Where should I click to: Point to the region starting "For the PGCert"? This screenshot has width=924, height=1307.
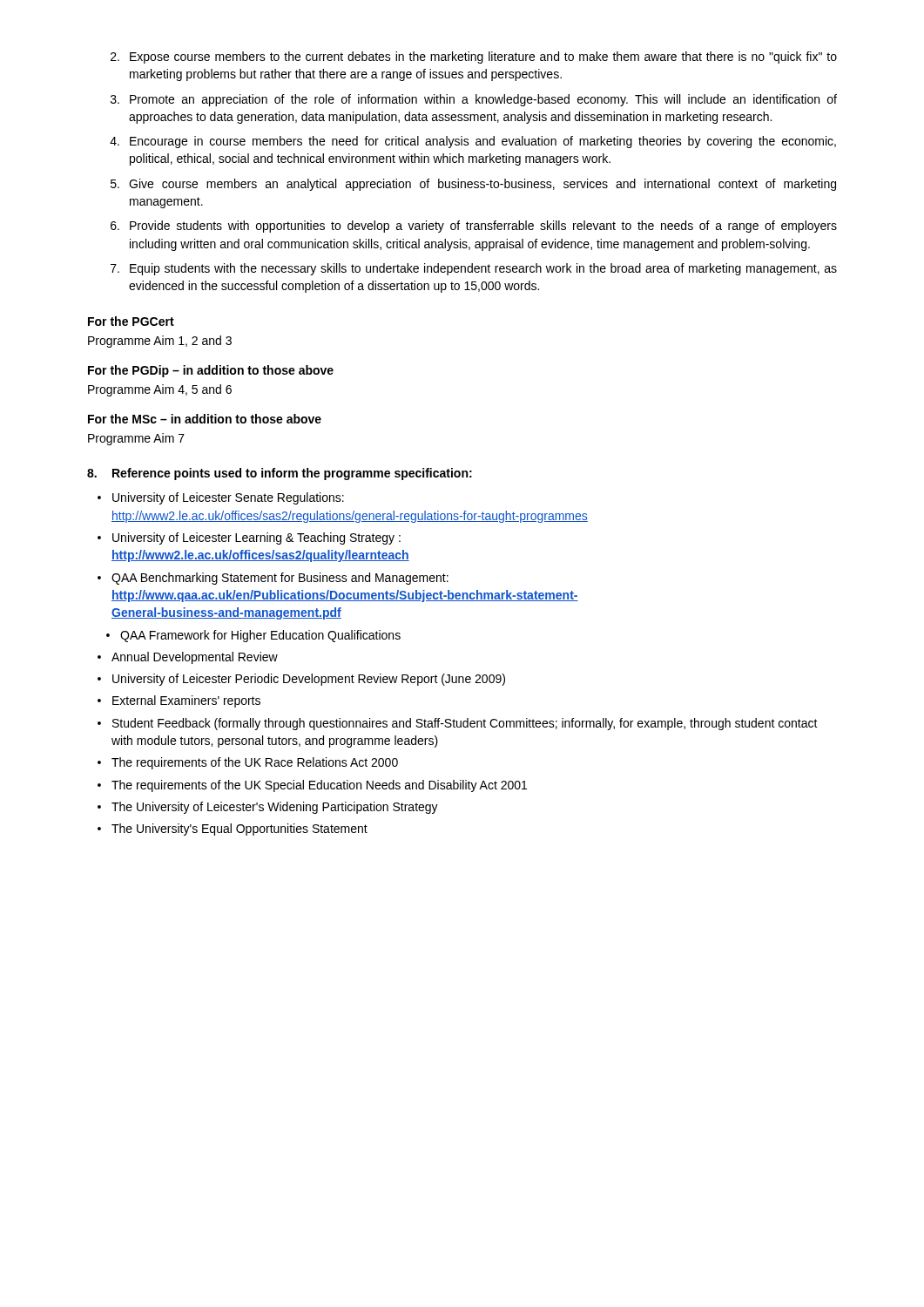click(x=130, y=321)
